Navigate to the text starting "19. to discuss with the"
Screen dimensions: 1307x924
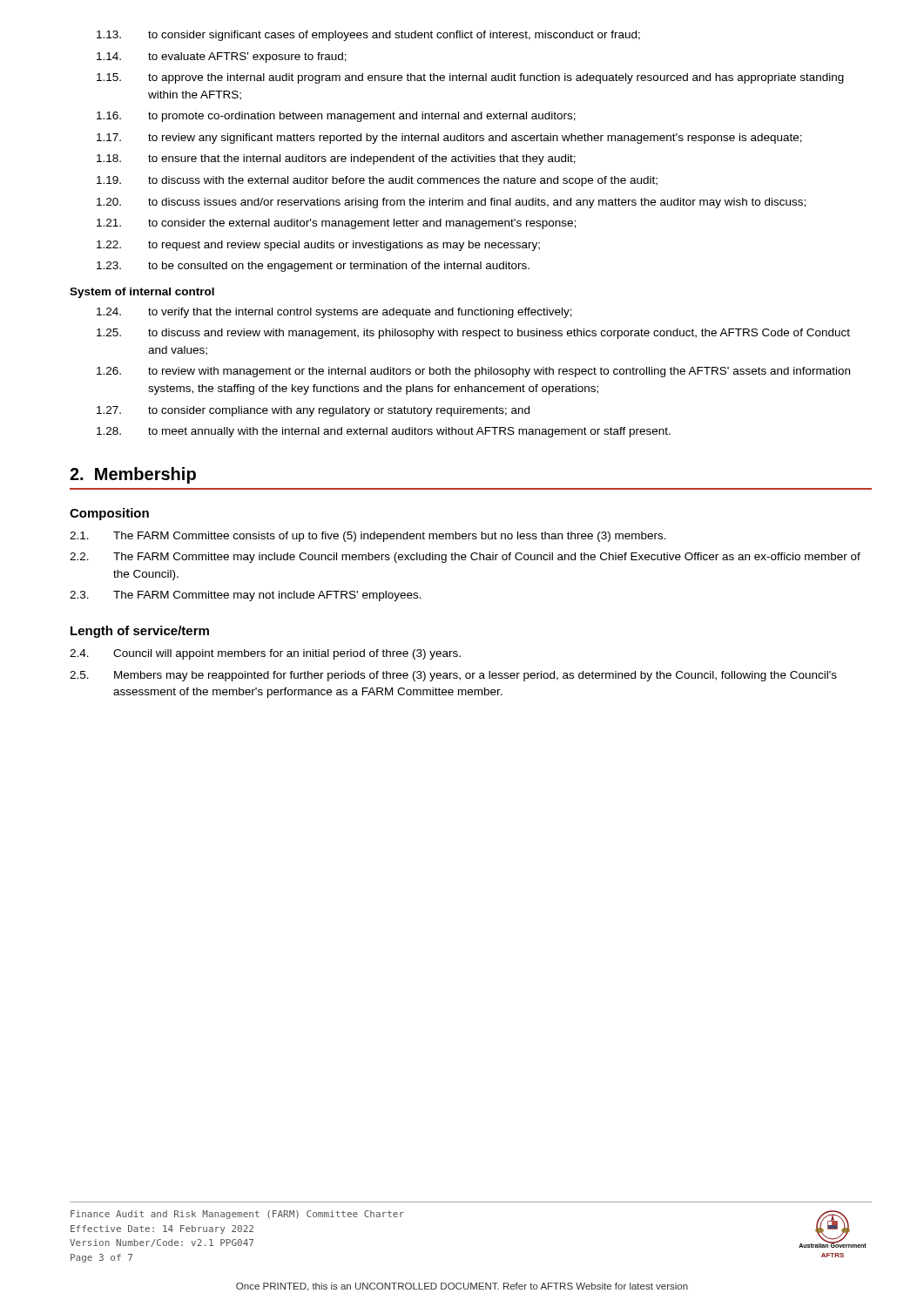471,180
